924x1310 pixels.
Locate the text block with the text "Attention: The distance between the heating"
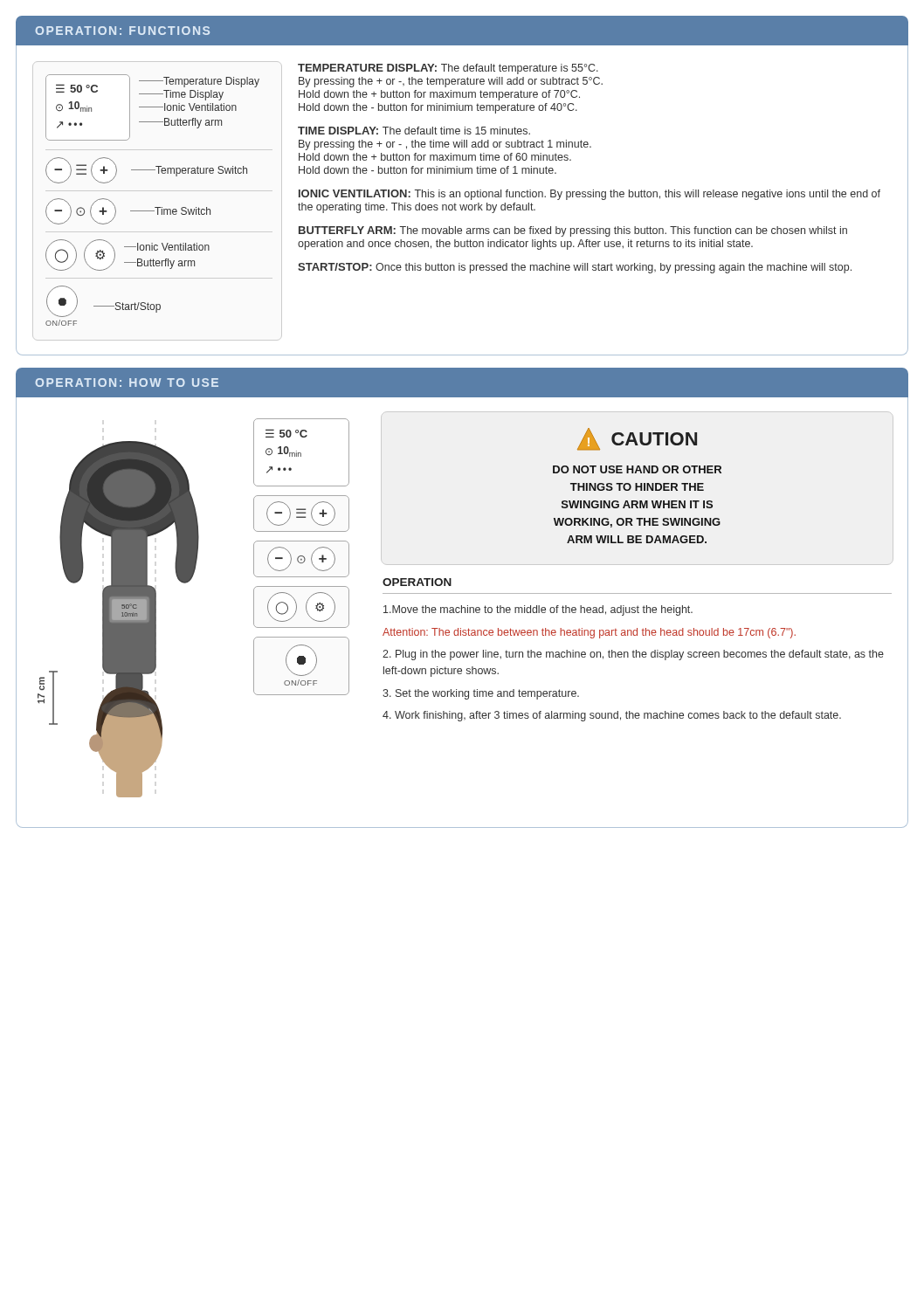[x=590, y=632]
